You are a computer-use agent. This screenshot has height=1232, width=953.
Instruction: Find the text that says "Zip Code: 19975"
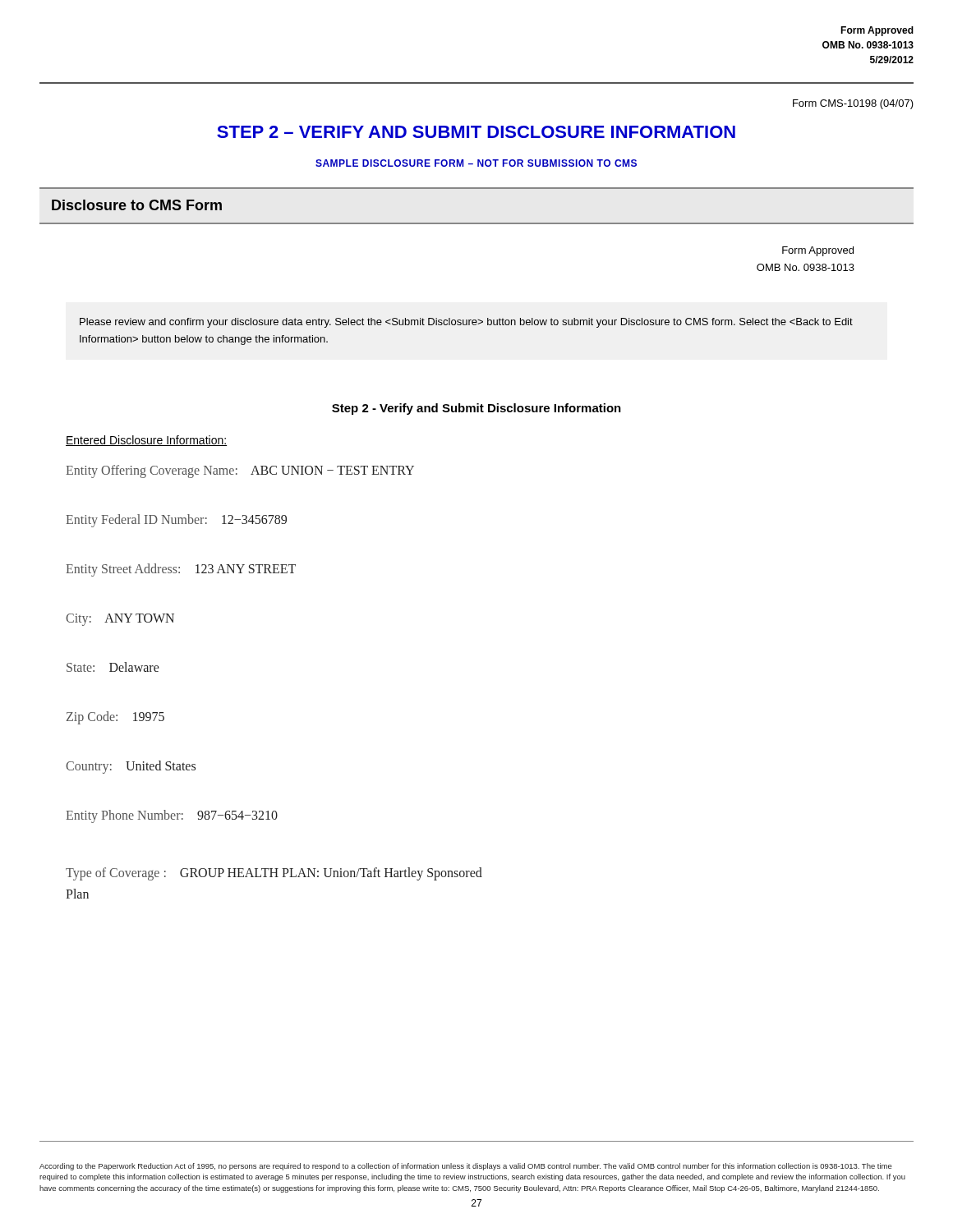(x=115, y=717)
